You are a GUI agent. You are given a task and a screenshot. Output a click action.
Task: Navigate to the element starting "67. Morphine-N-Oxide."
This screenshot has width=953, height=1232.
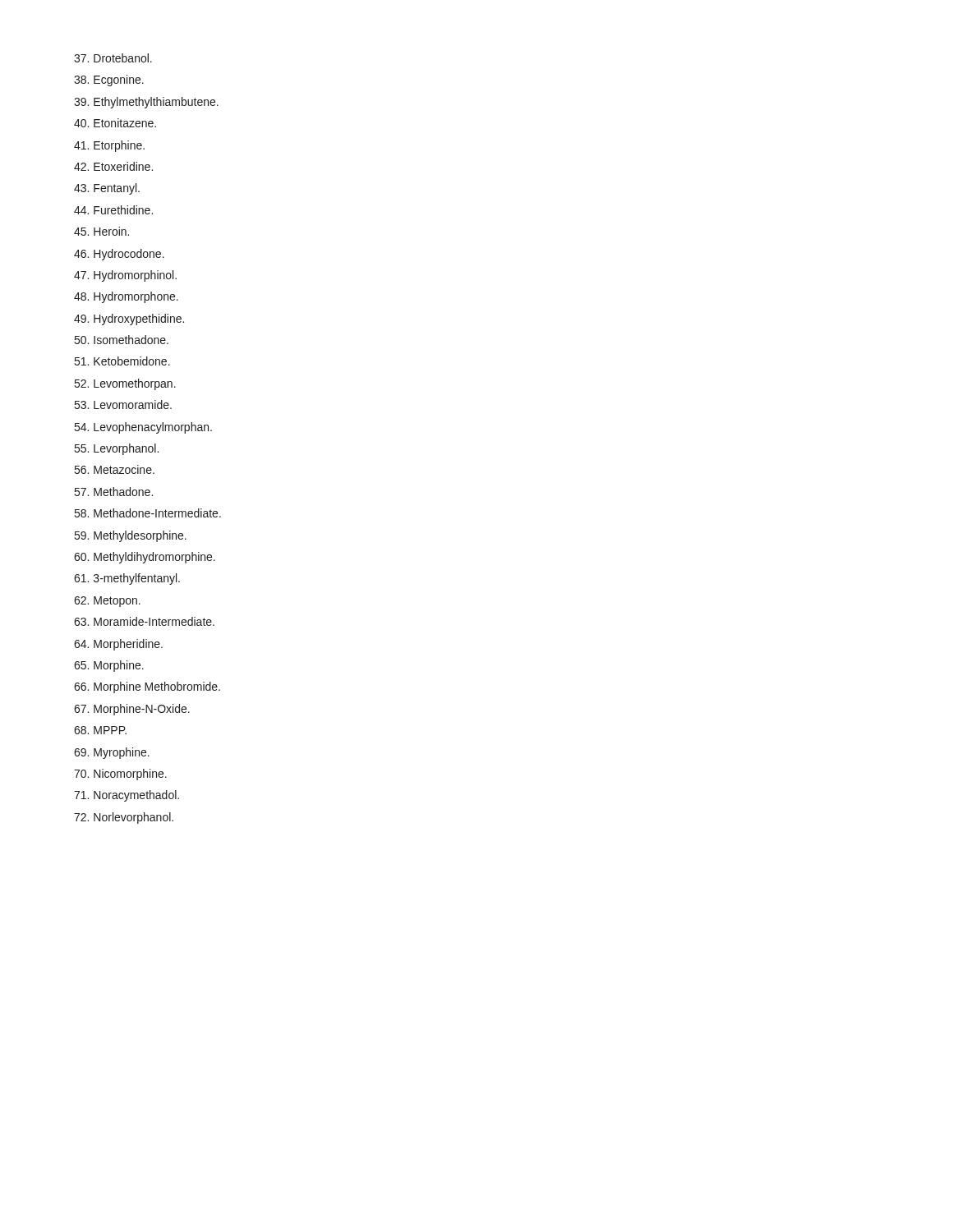coord(132,709)
